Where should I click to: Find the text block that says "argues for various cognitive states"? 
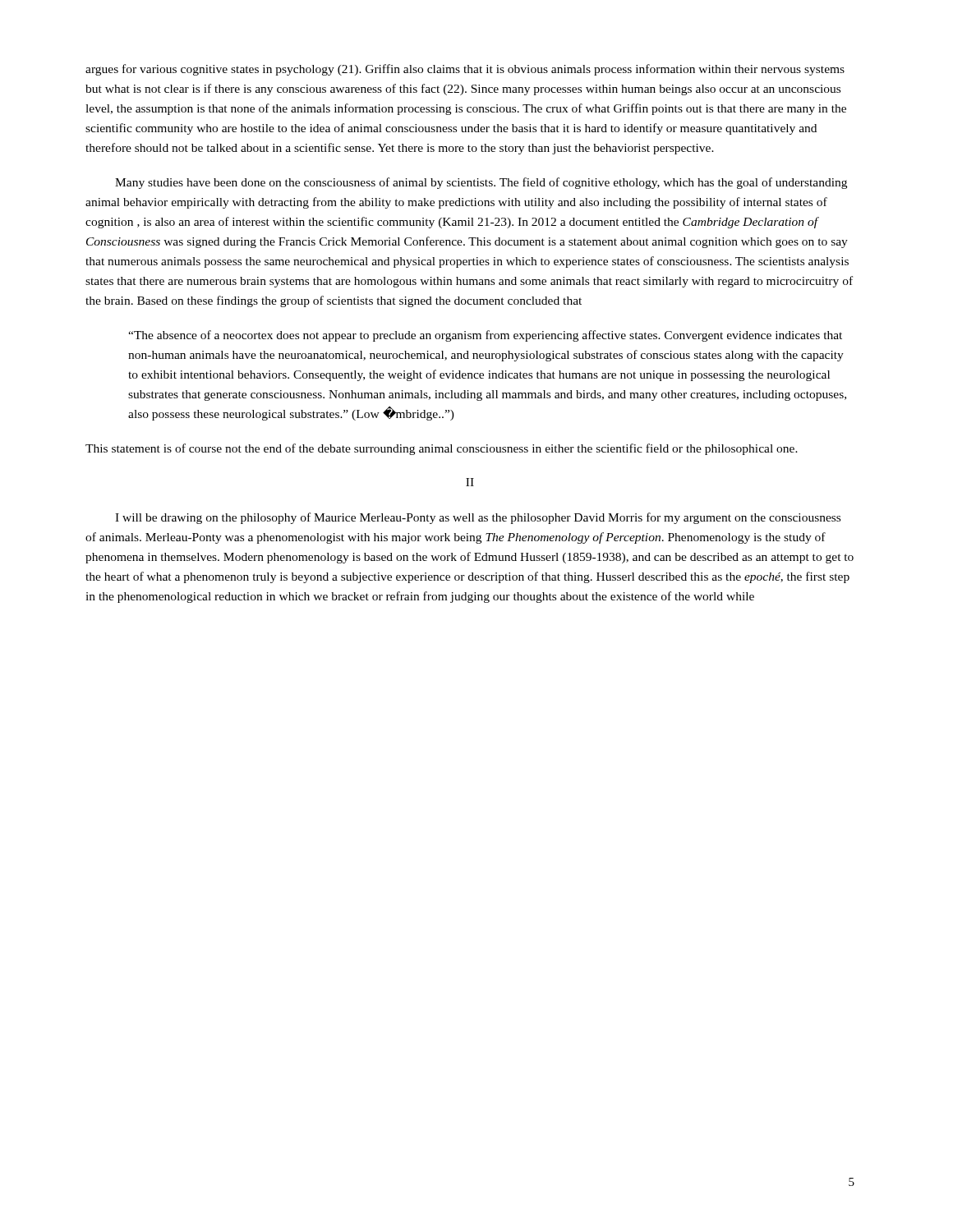(x=466, y=108)
